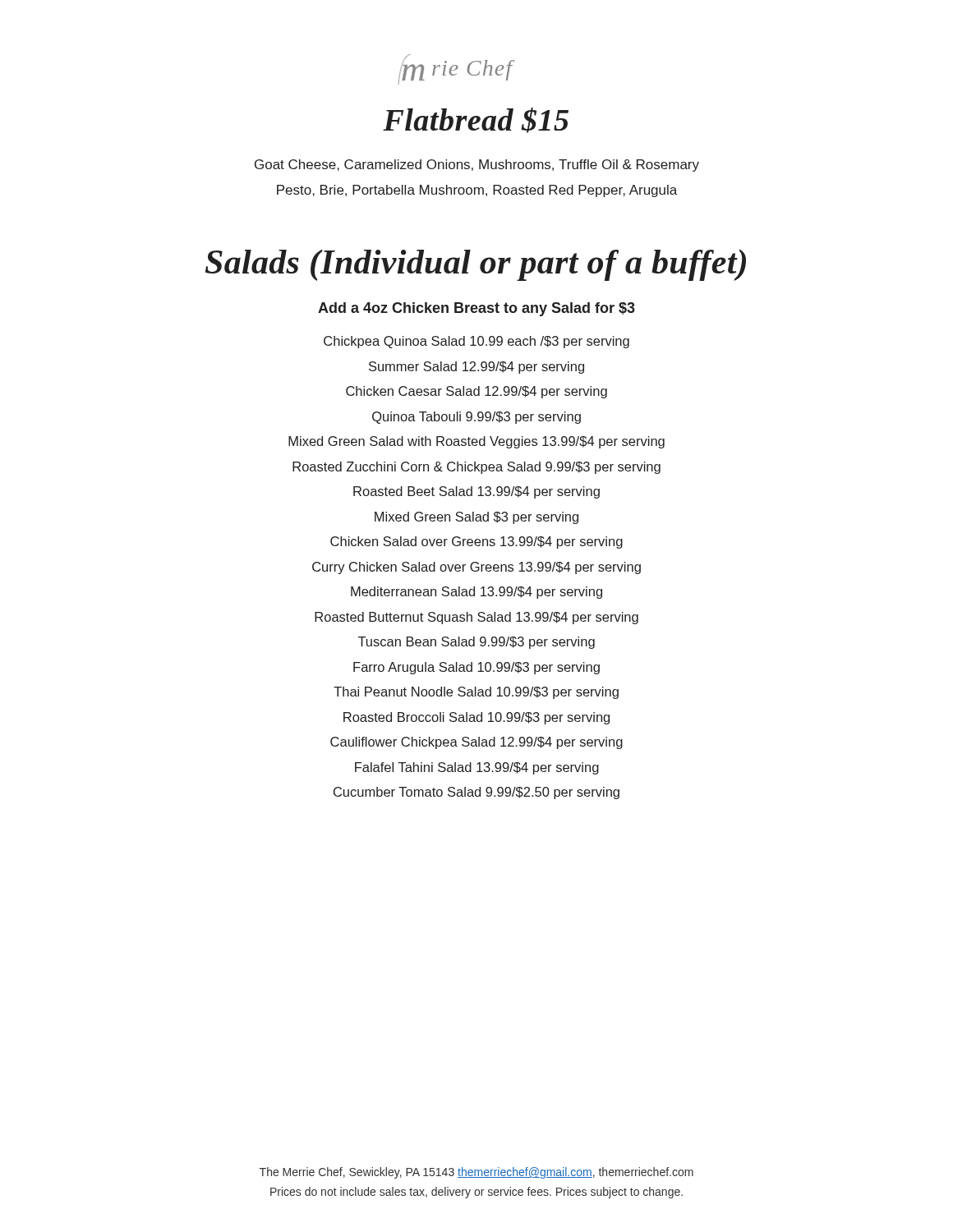Select the list item containing "Chicken Caesar Salad 12.99/$4 per"
The height and width of the screenshot is (1232, 953).
click(476, 391)
